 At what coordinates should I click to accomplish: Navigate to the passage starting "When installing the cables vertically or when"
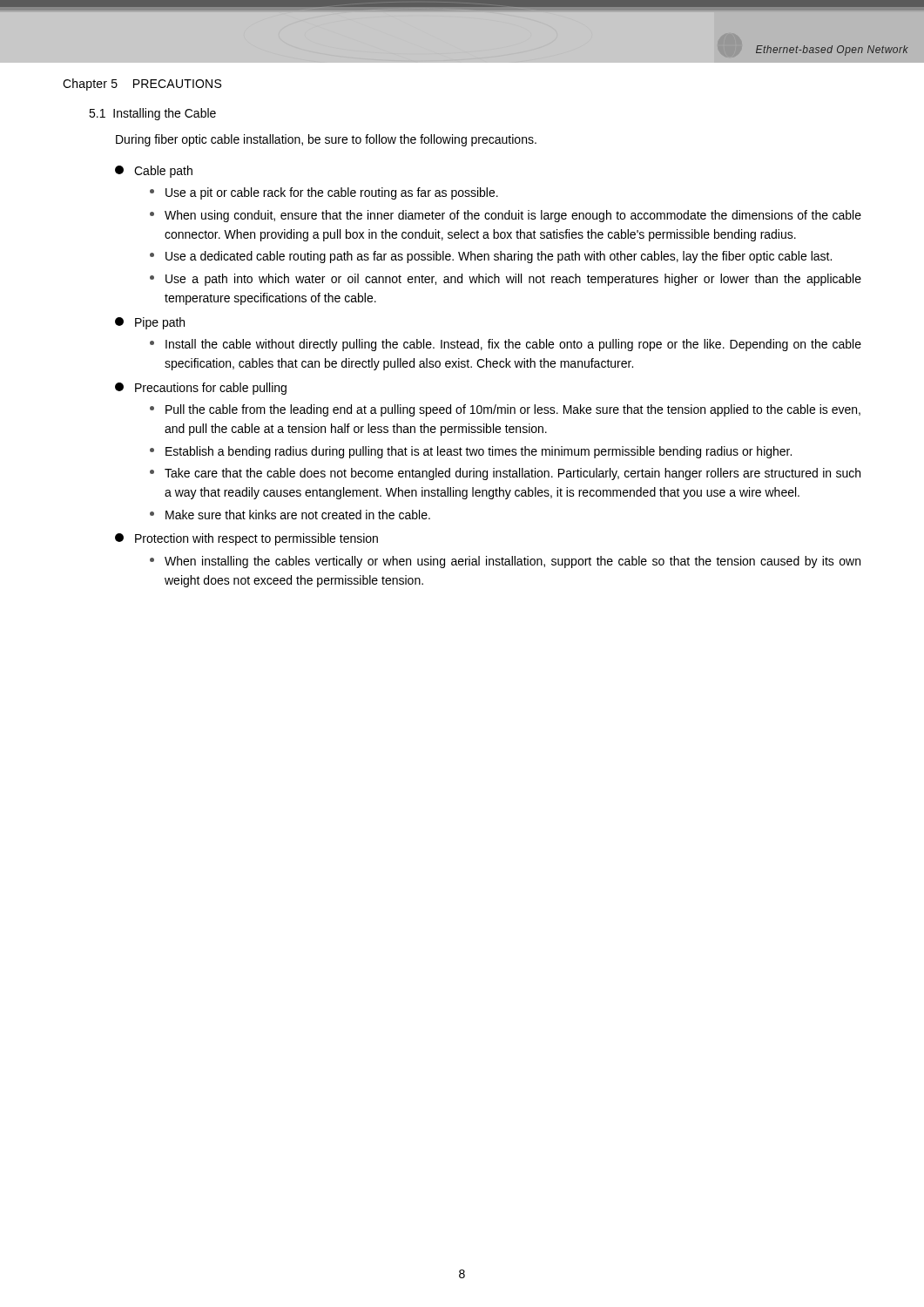(x=506, y=571)
